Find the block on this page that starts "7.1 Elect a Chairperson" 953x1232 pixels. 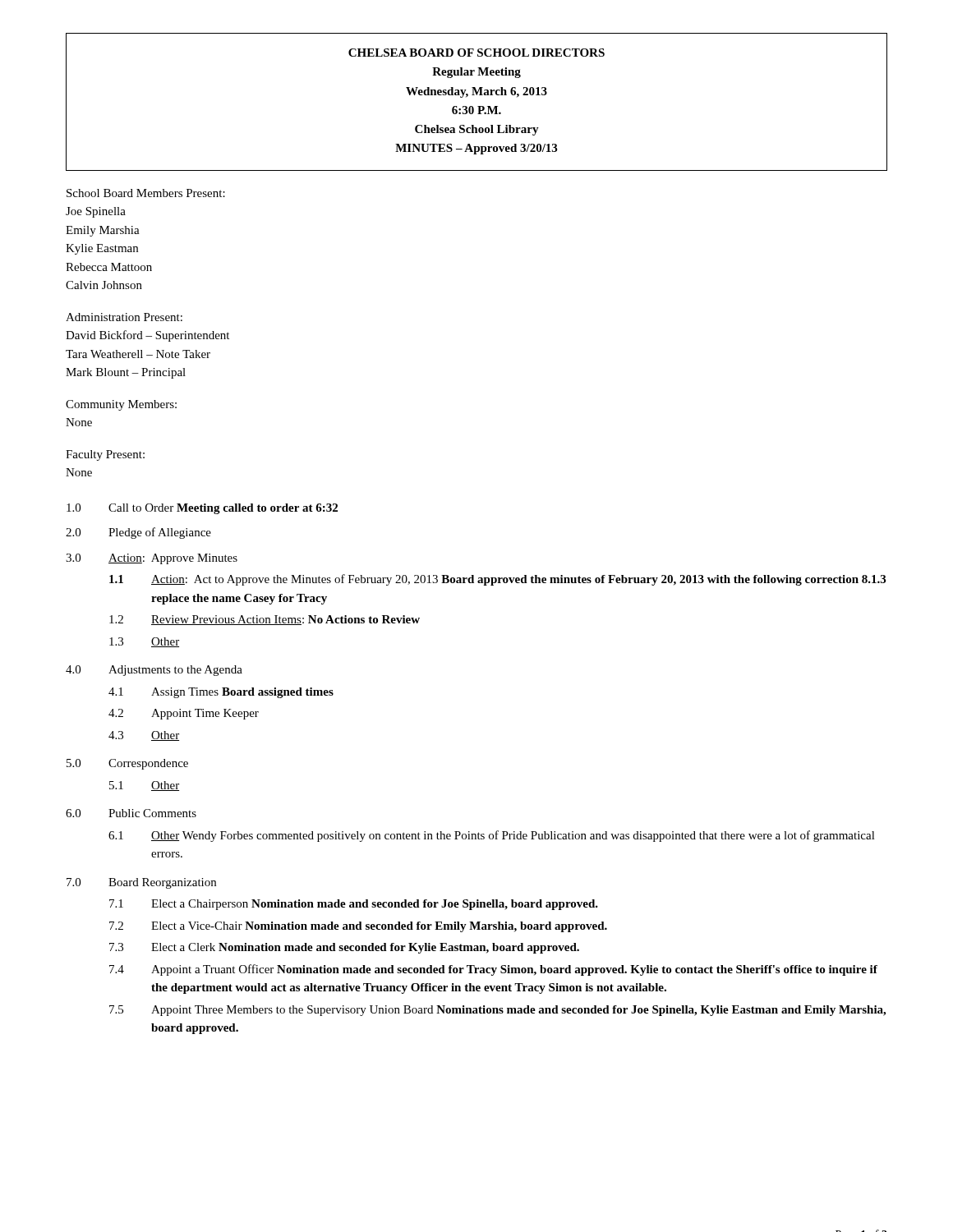pos(476,904)
